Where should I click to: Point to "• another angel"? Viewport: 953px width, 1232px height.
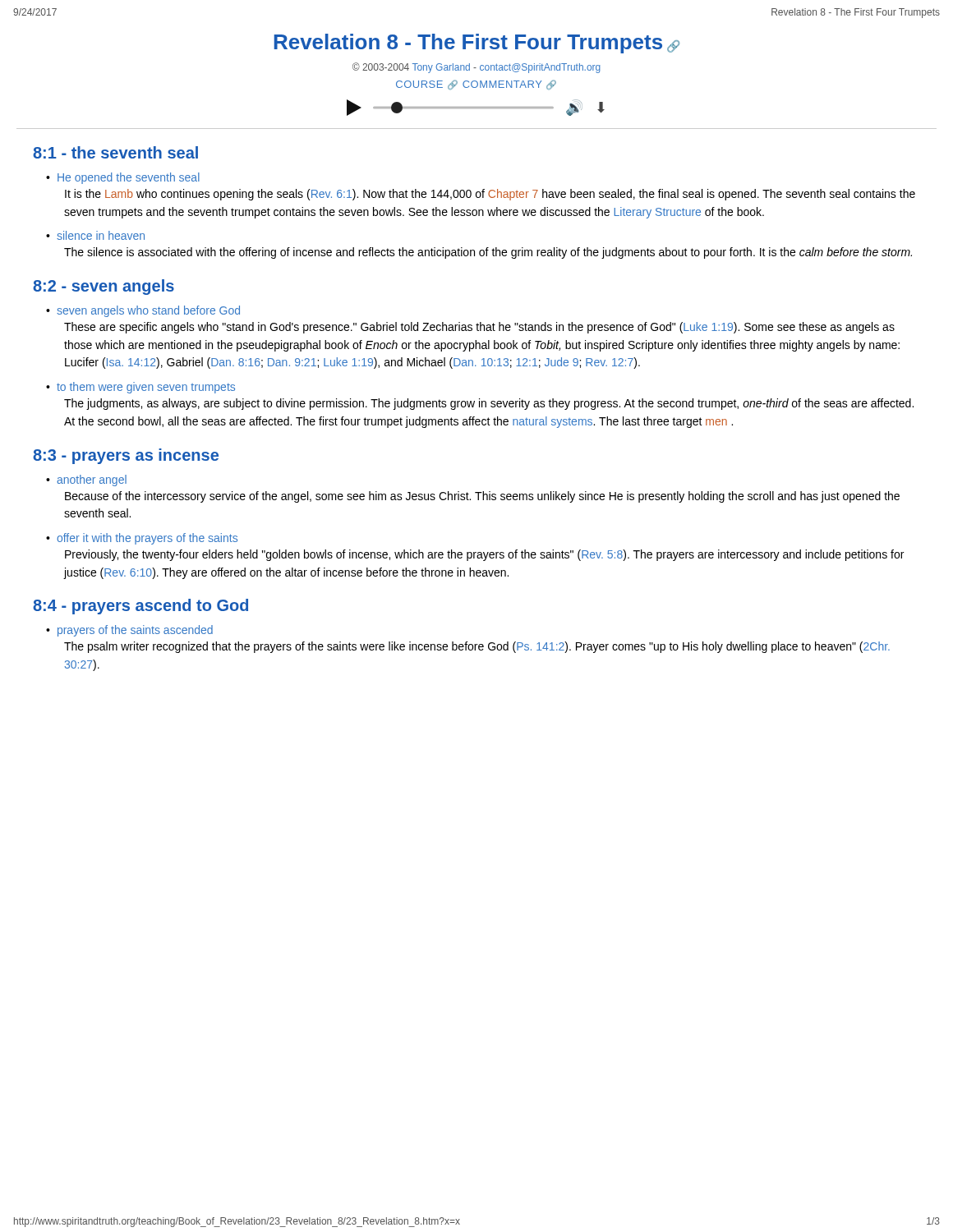point(86,479)
